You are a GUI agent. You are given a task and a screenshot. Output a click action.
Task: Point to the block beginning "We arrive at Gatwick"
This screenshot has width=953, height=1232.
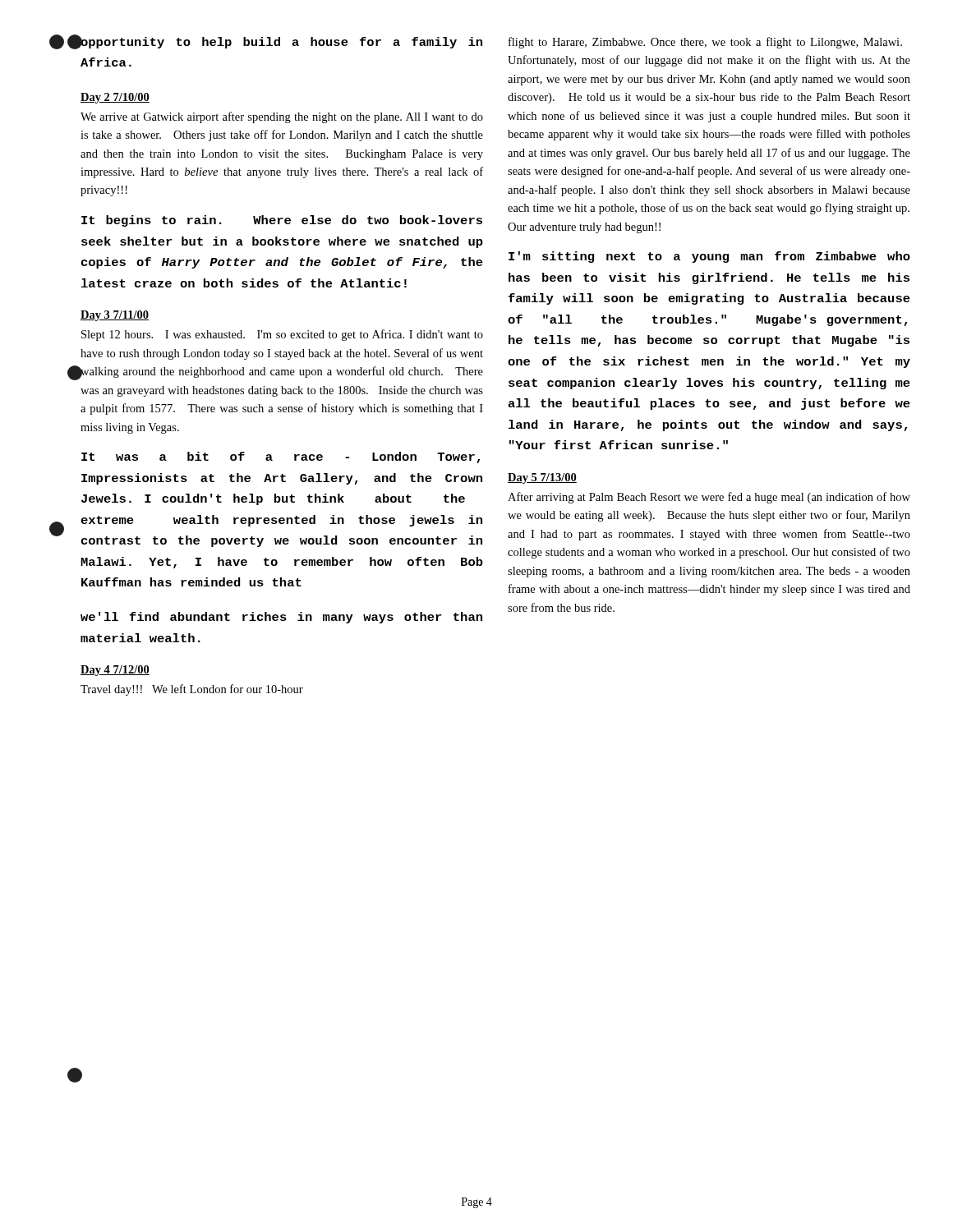click(x=282, y=153)
